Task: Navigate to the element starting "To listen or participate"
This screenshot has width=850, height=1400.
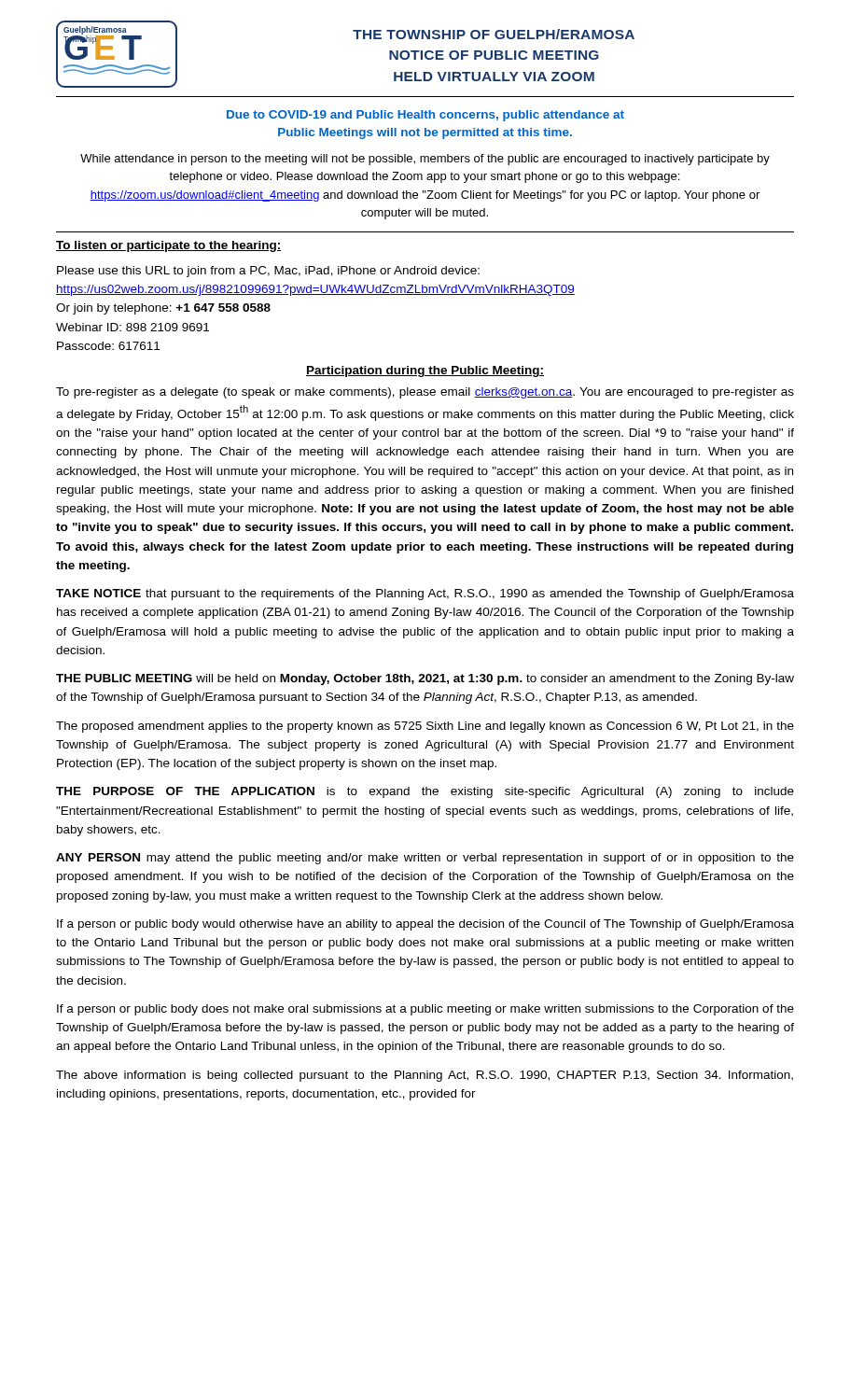Action: [169, 245]
